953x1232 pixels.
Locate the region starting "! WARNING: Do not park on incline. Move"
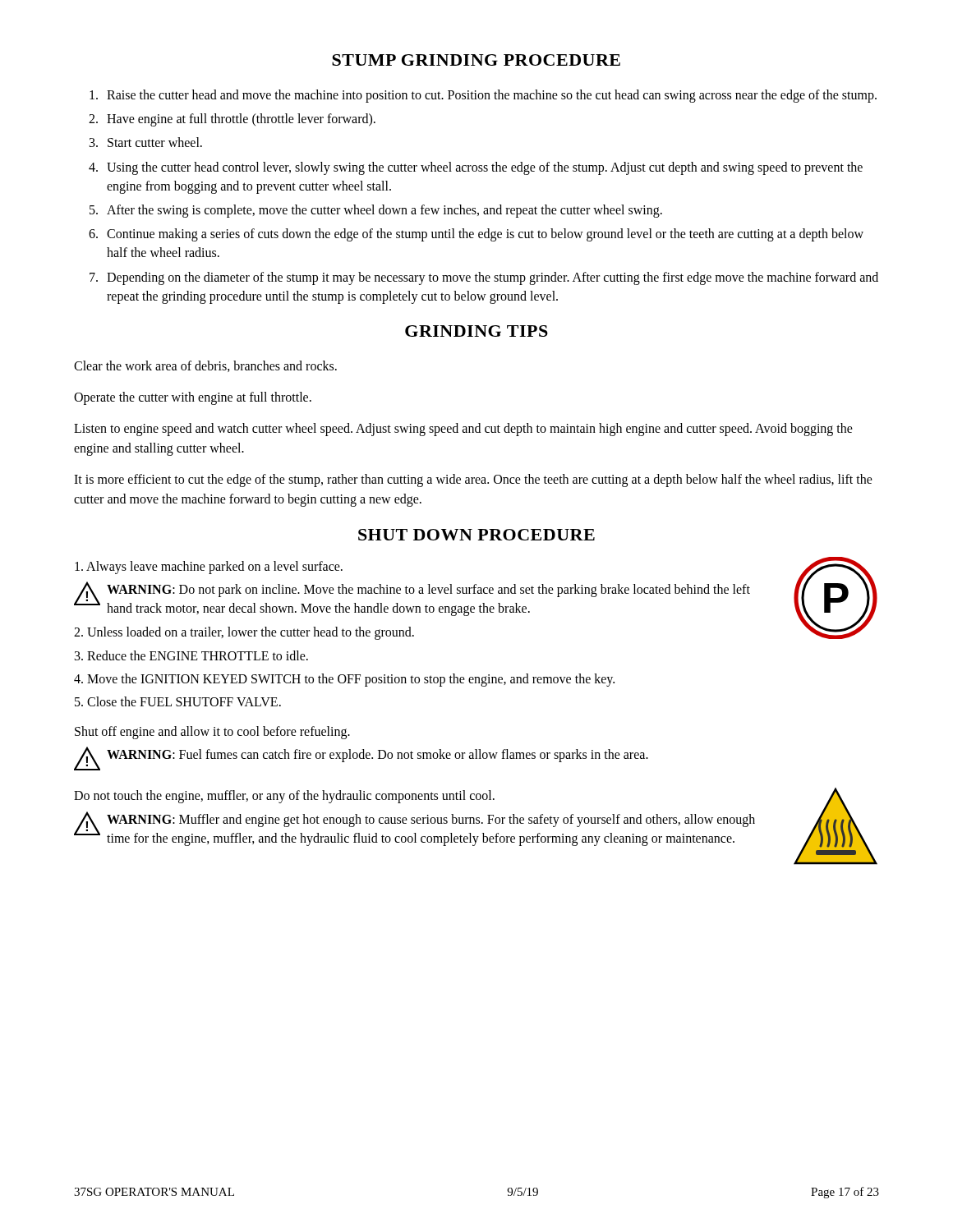[x=423, y=599]
